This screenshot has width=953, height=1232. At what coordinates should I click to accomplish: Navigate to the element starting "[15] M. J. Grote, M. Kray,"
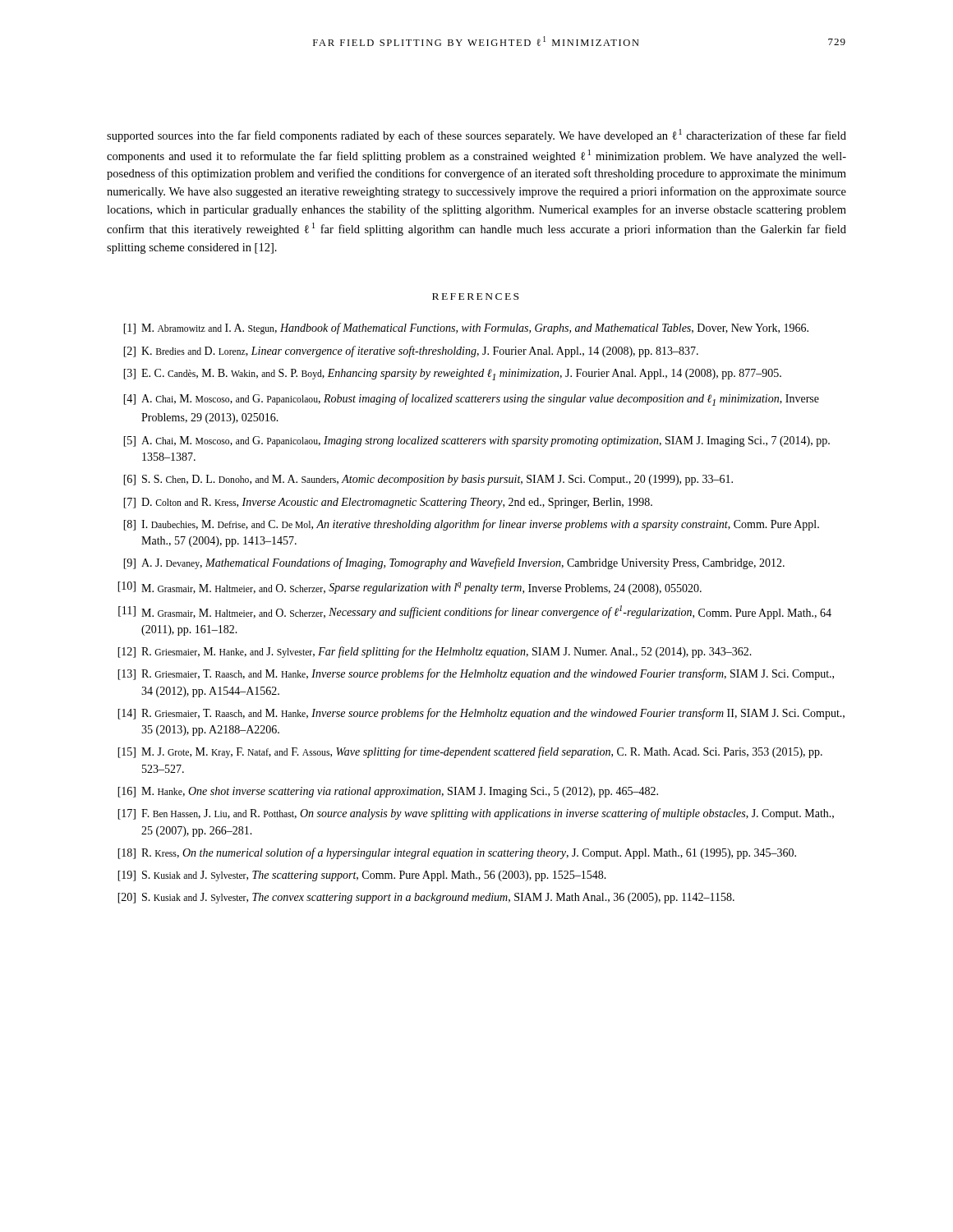click(x=476, y=761)
